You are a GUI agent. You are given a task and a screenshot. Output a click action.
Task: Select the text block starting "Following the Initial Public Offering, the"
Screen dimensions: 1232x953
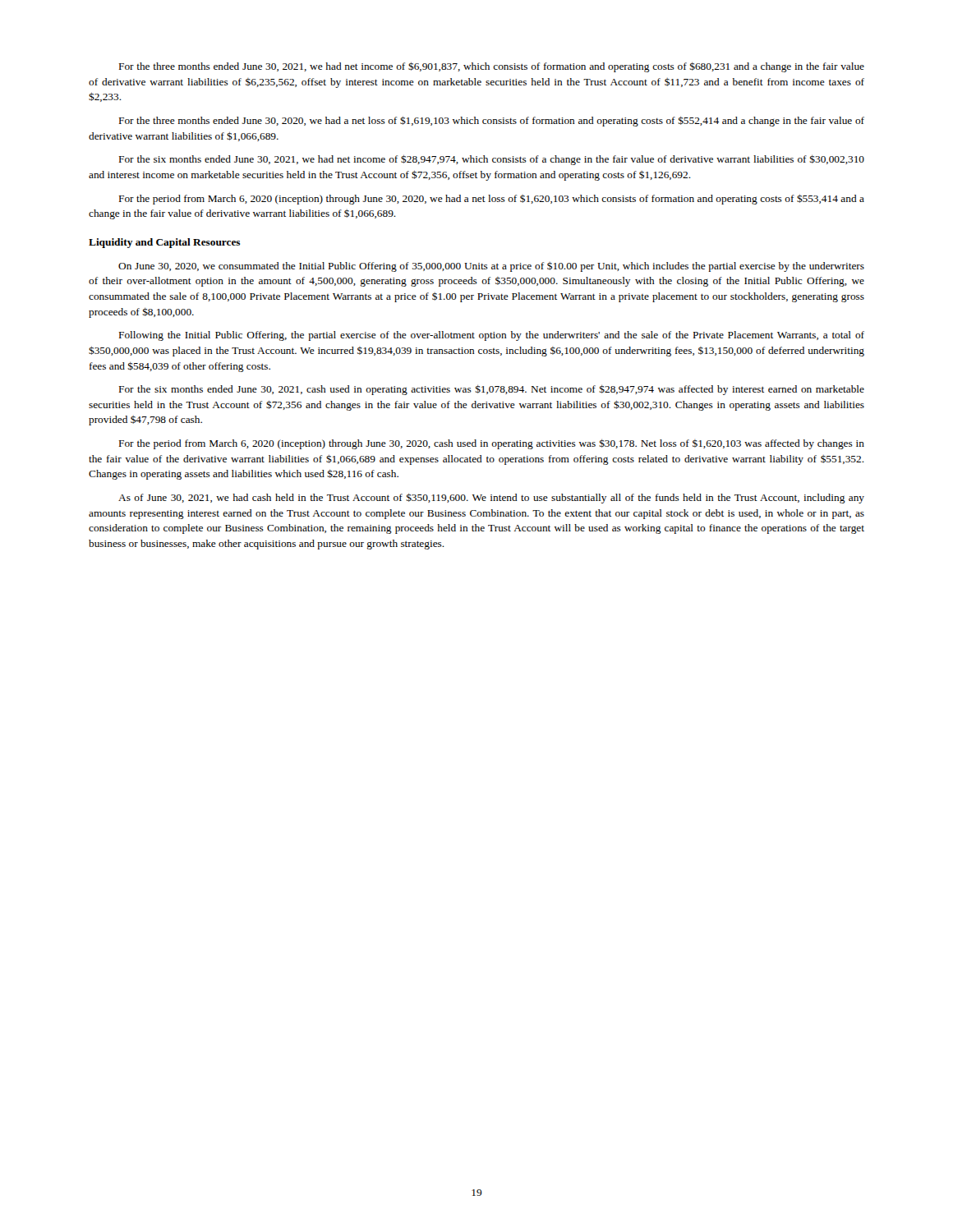(476, 350)
